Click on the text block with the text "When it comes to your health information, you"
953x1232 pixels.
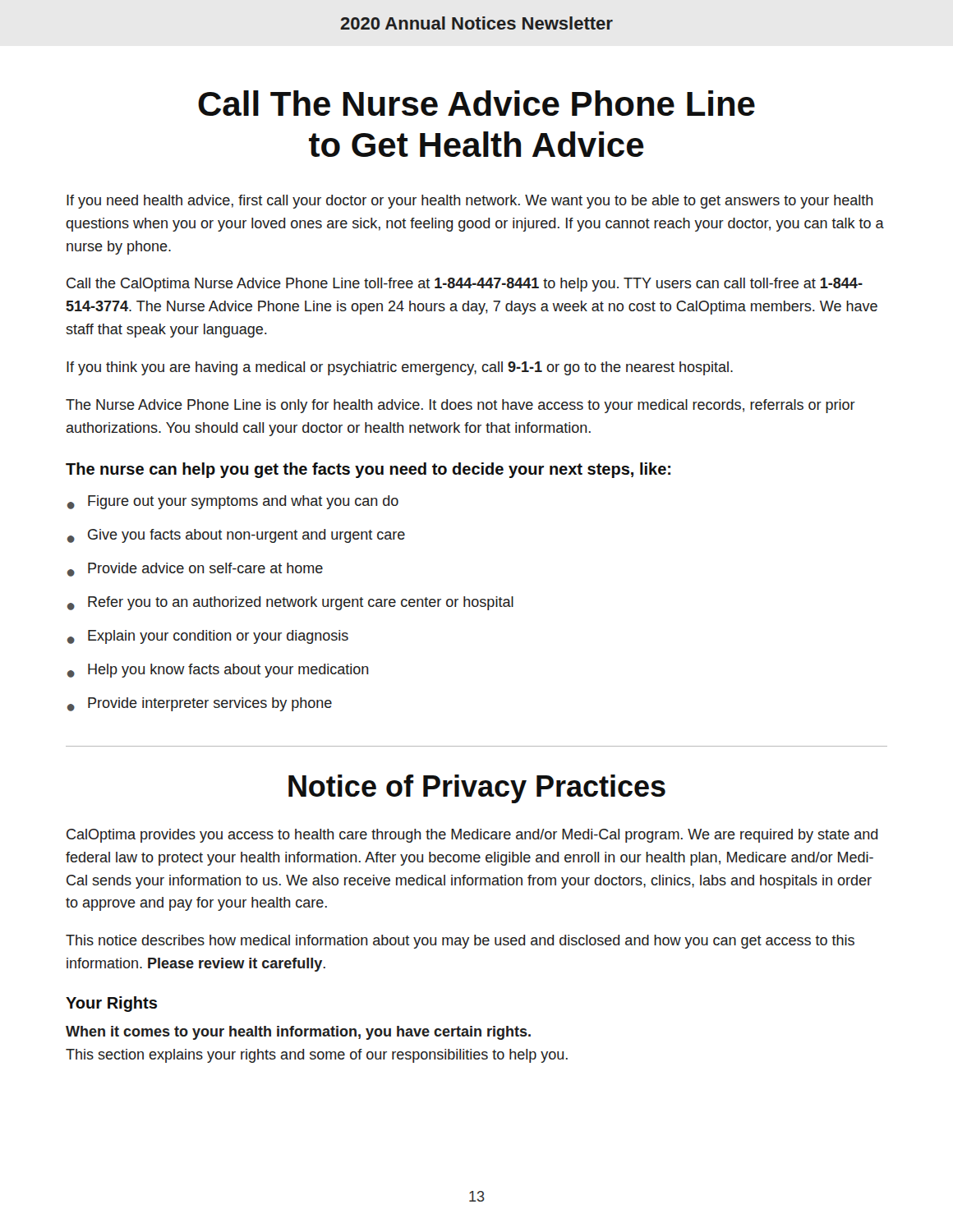(x=317, y=1043)
